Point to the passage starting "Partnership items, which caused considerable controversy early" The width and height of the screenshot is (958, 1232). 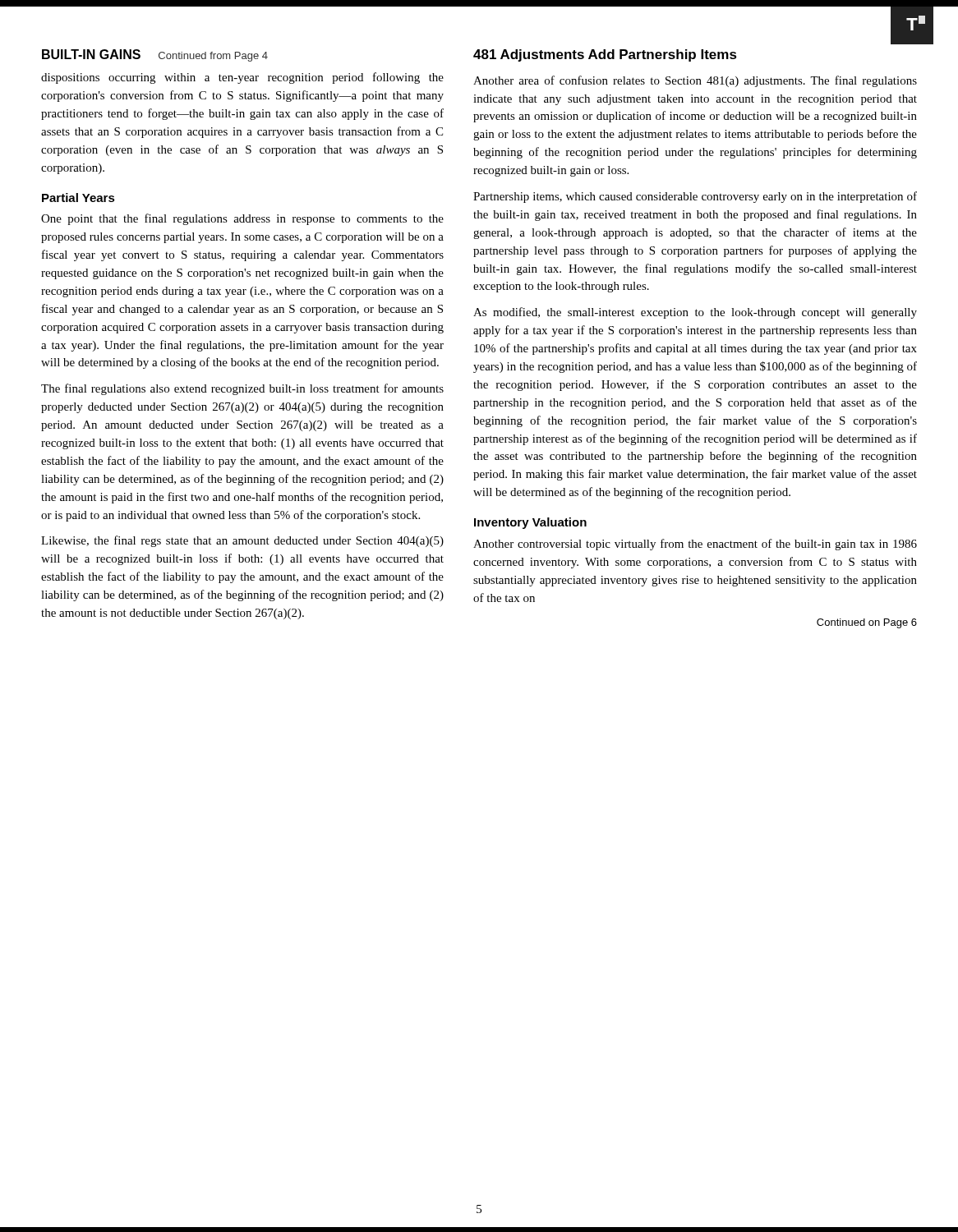pos(695,241)
